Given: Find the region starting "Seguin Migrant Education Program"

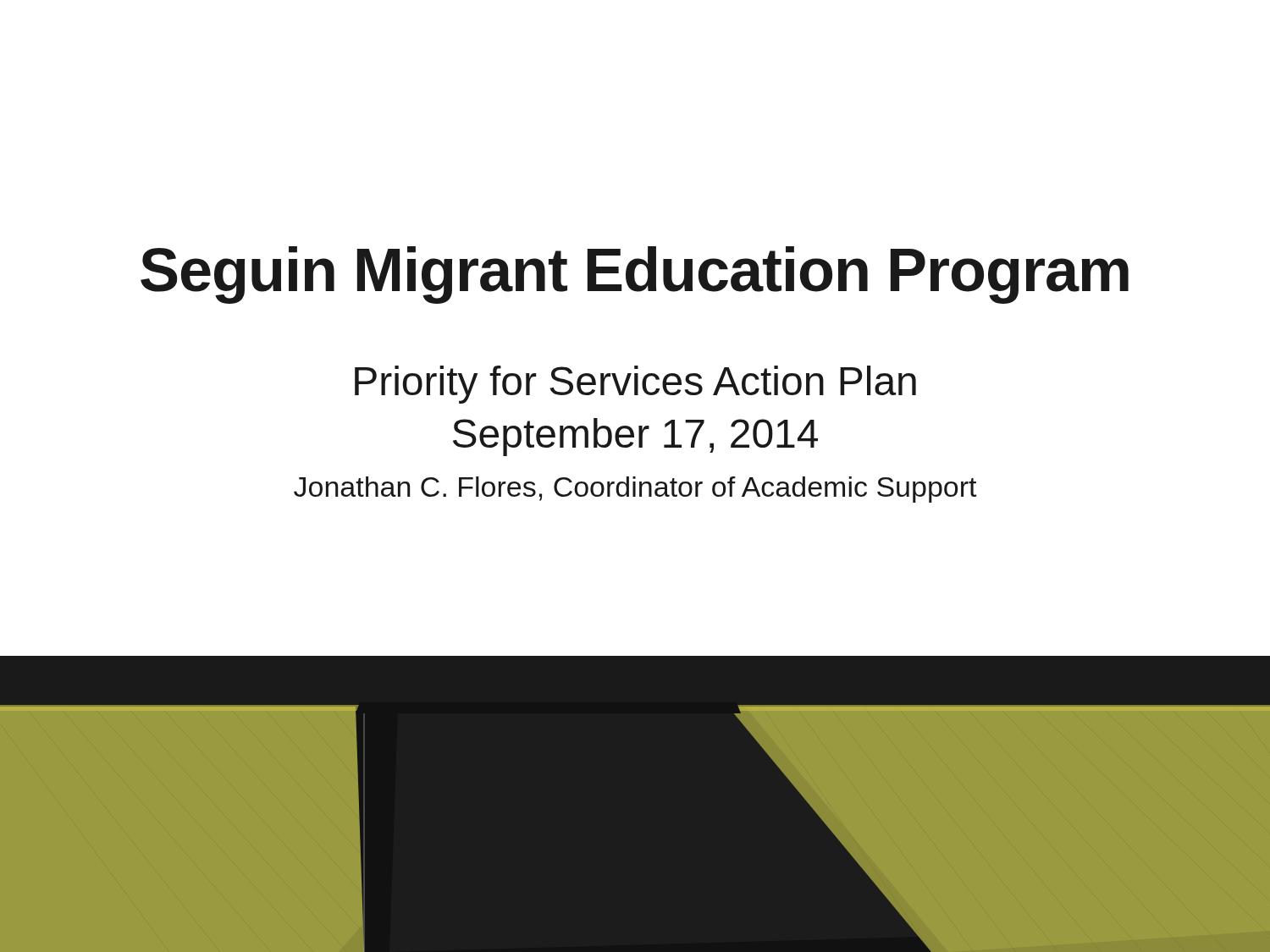Looking at the screenshot, I should pos(635,270).
